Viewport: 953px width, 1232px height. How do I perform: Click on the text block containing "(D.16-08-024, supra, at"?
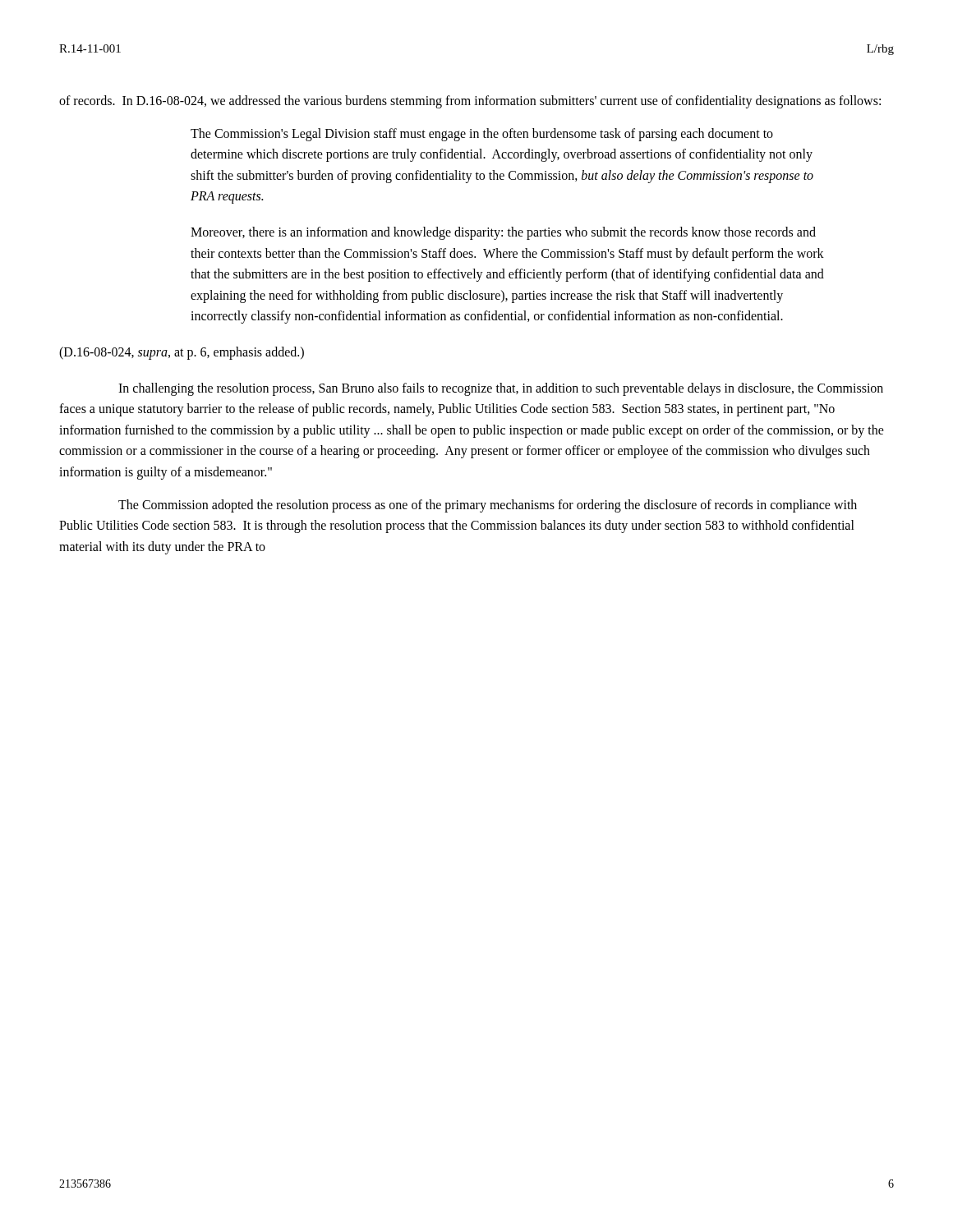pyautogui.click(x=182, y=352)
